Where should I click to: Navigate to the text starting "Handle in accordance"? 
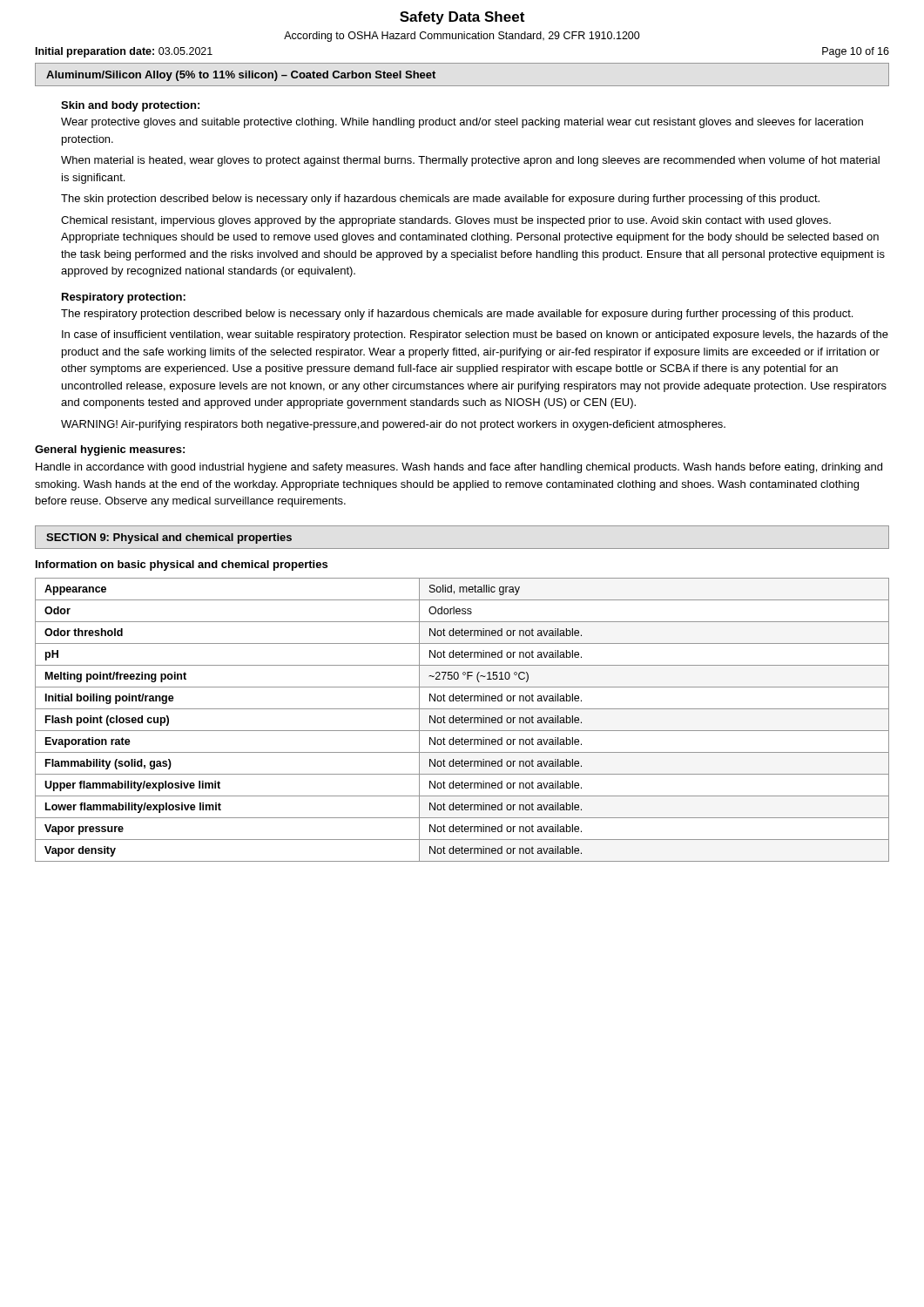point(459,484)
